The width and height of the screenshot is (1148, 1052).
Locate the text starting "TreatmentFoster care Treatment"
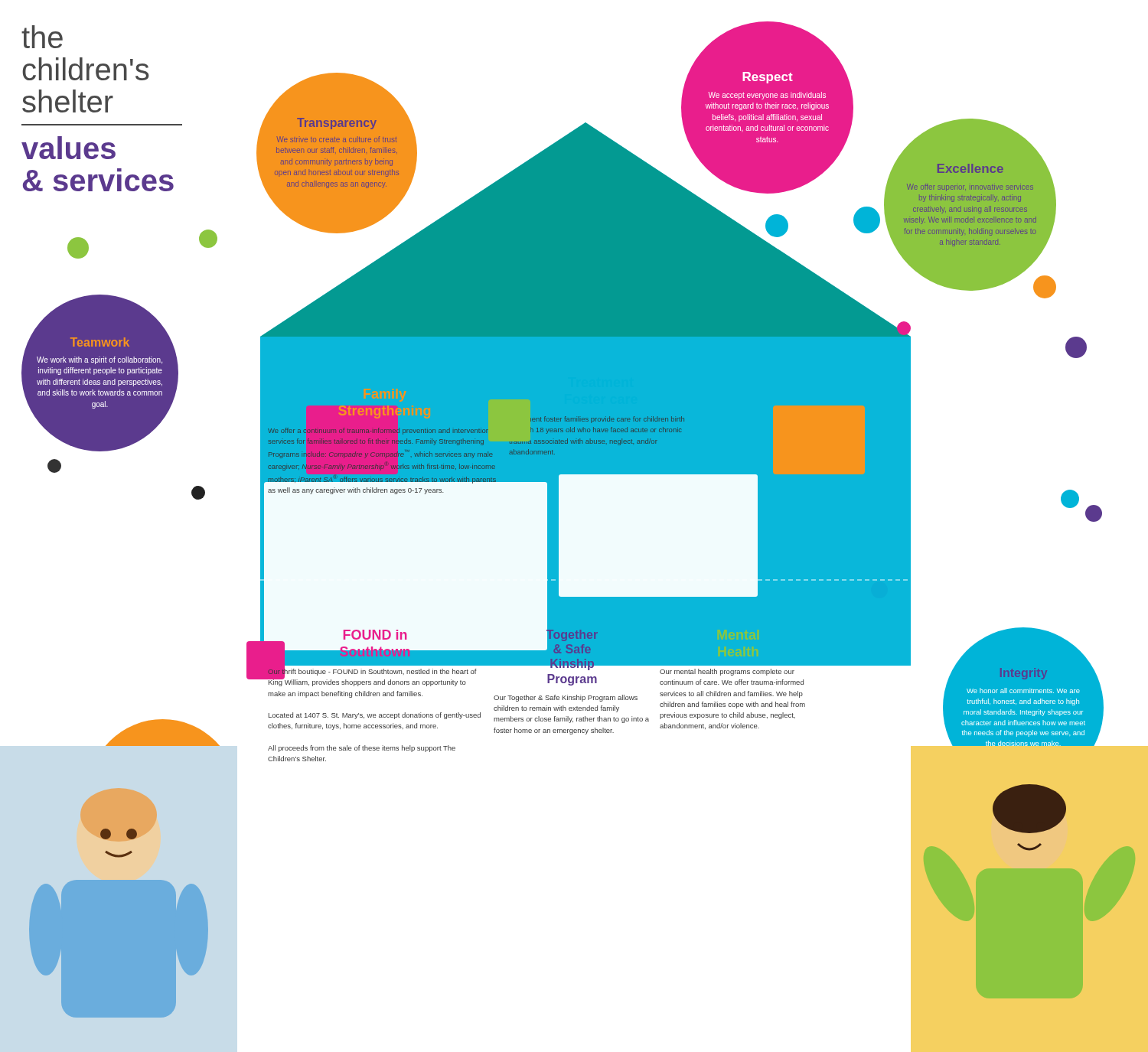(x=601, y=416)
